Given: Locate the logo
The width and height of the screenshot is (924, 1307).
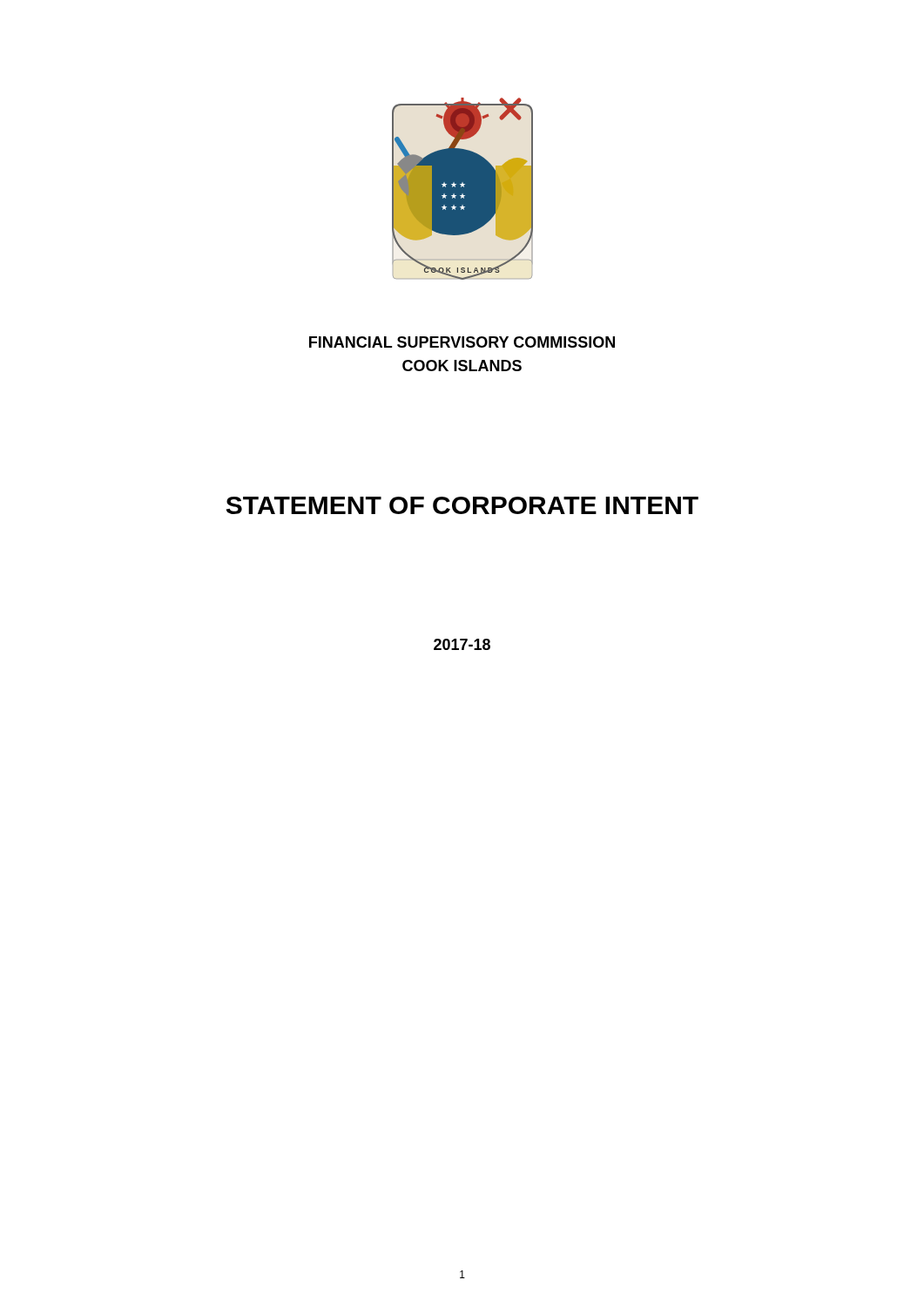Looking at the screenshot, I should (462, 193).
